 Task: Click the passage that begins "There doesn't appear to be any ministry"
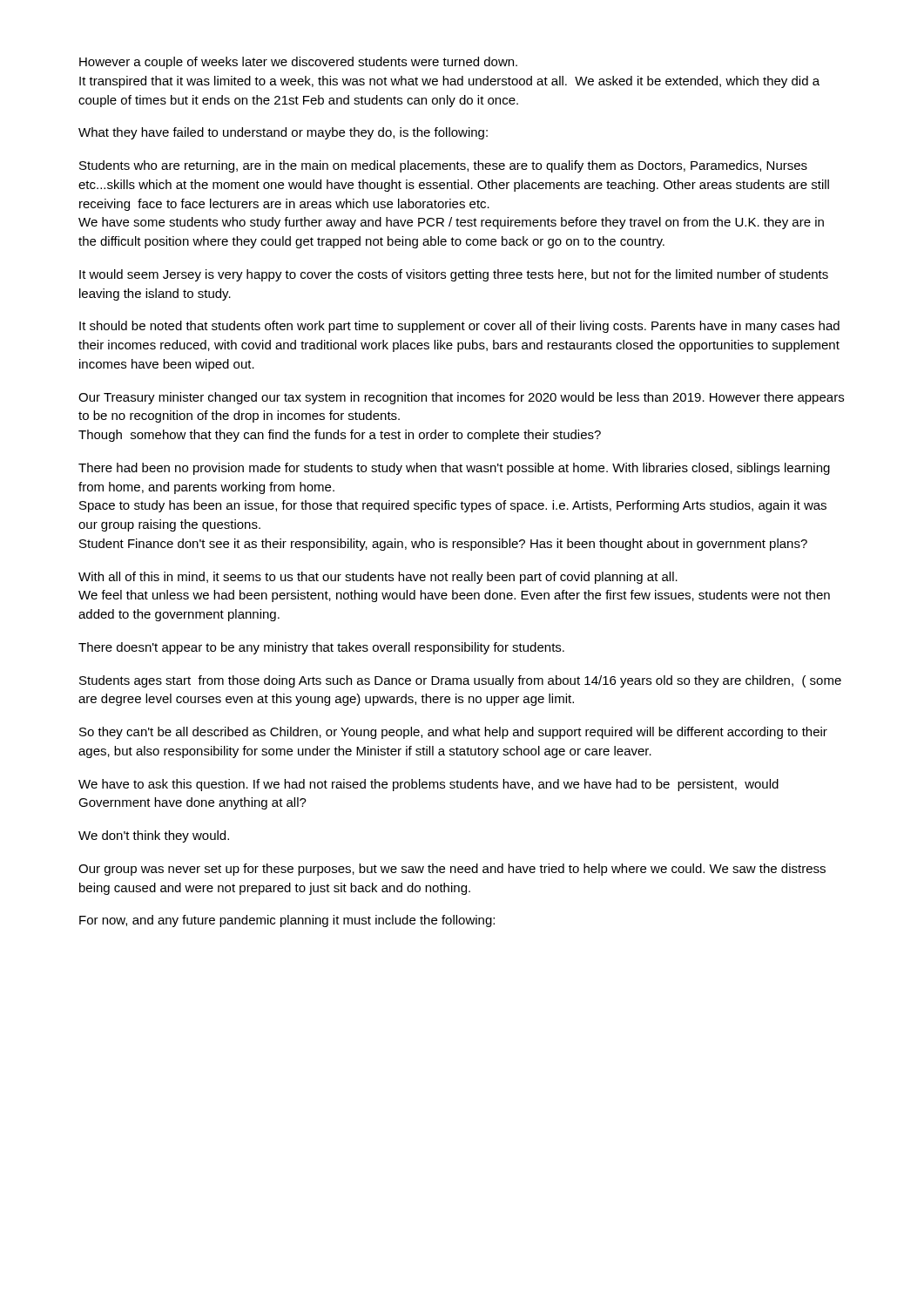(322, 647)
